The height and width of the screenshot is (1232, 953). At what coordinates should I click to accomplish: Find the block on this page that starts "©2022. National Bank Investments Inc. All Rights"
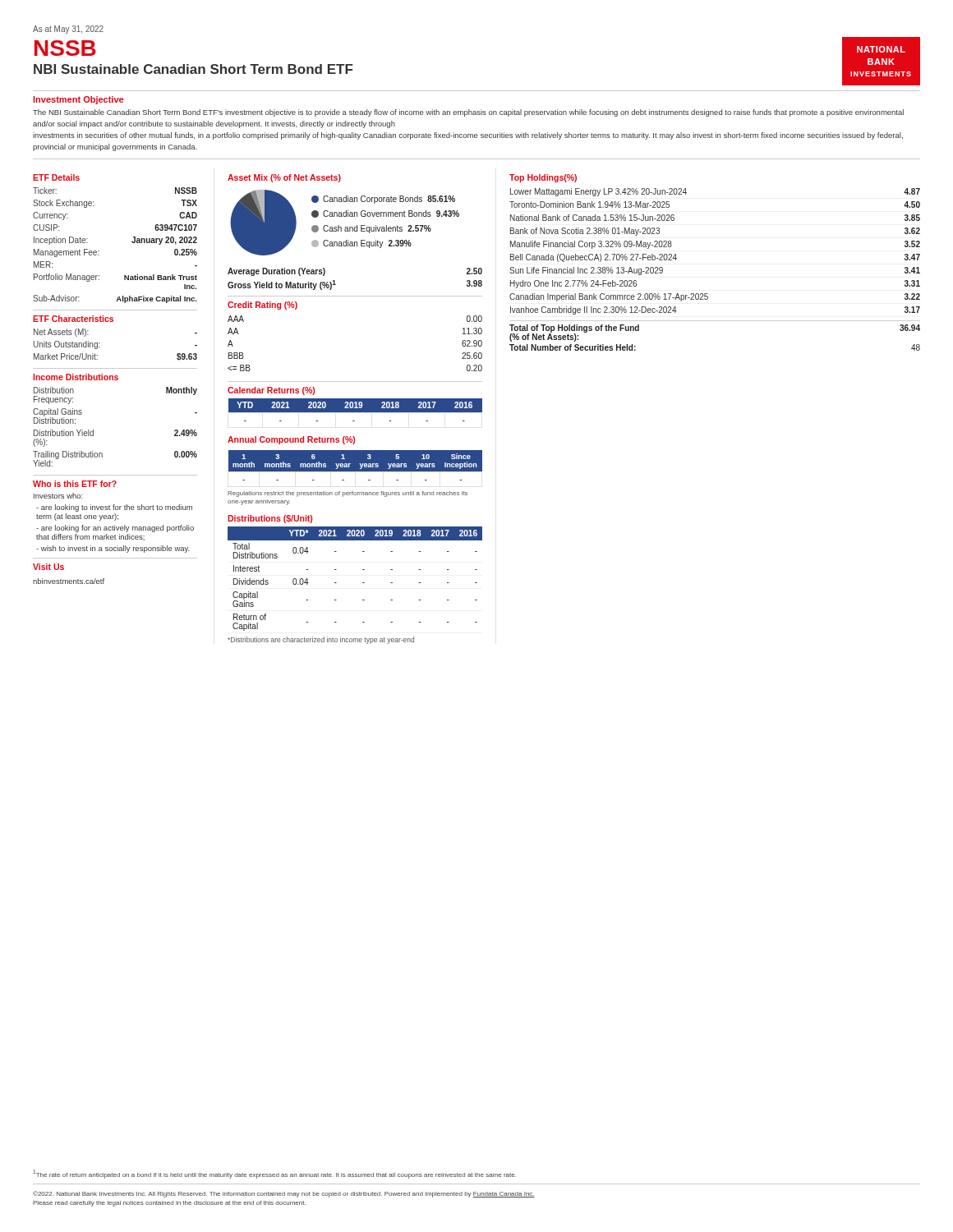[x=284, y=1198]
